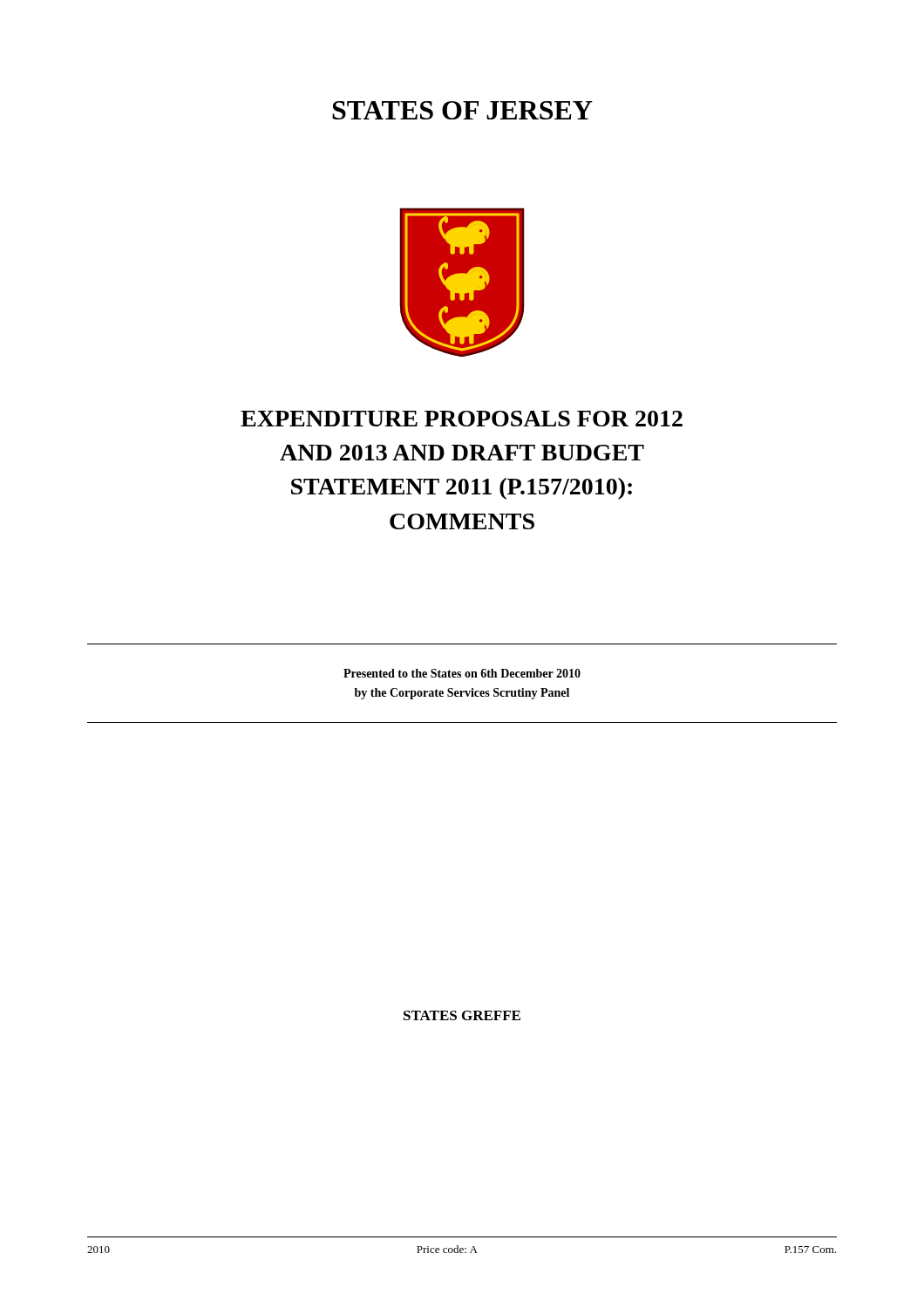Find the title containing "EXPENDITURE PROPOSALS FOR 2012AND 2013 AND DRAFT"

pos(462,469)
